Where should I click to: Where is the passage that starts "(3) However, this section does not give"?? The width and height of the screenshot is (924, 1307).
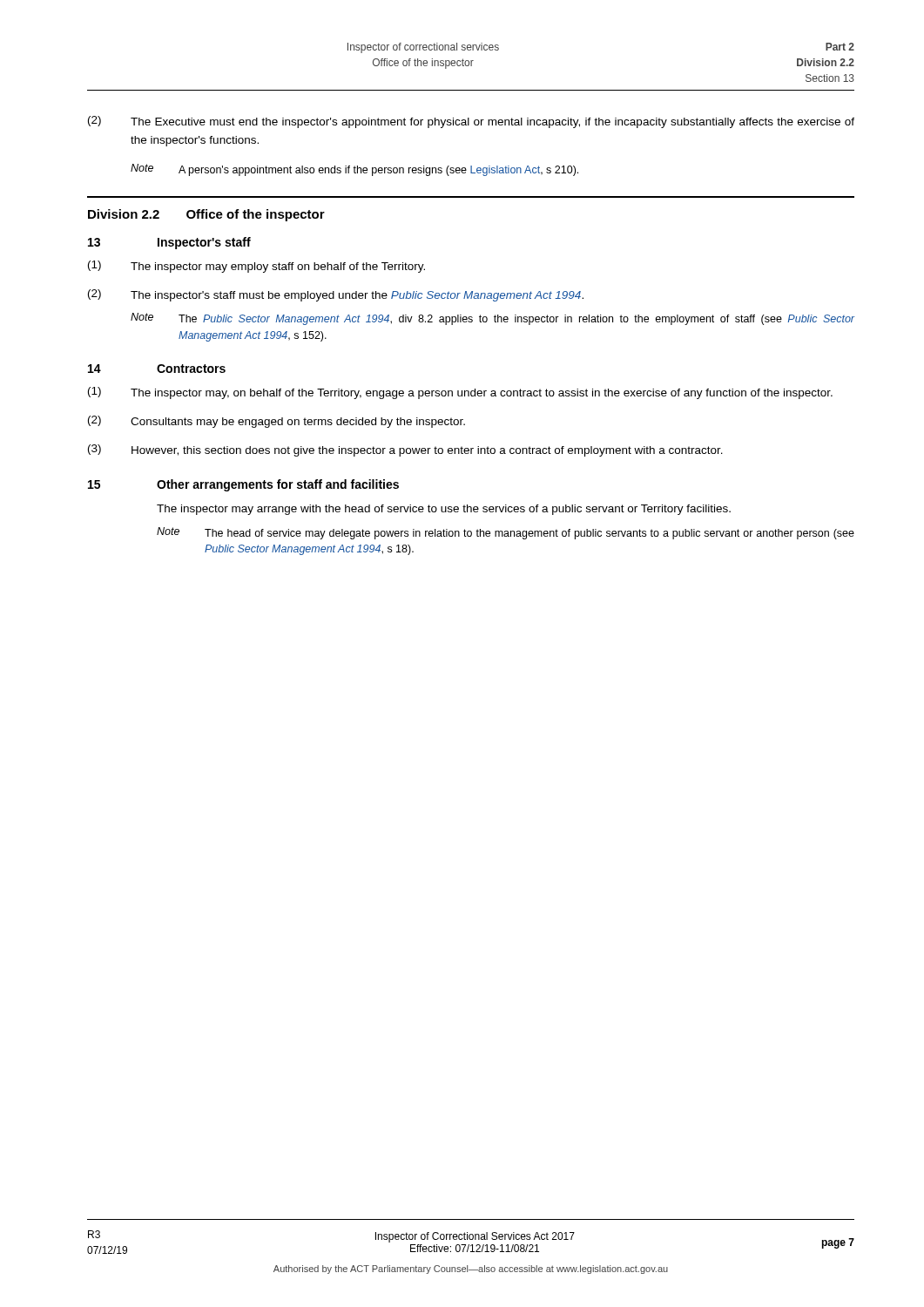click(x=471, y=451)
